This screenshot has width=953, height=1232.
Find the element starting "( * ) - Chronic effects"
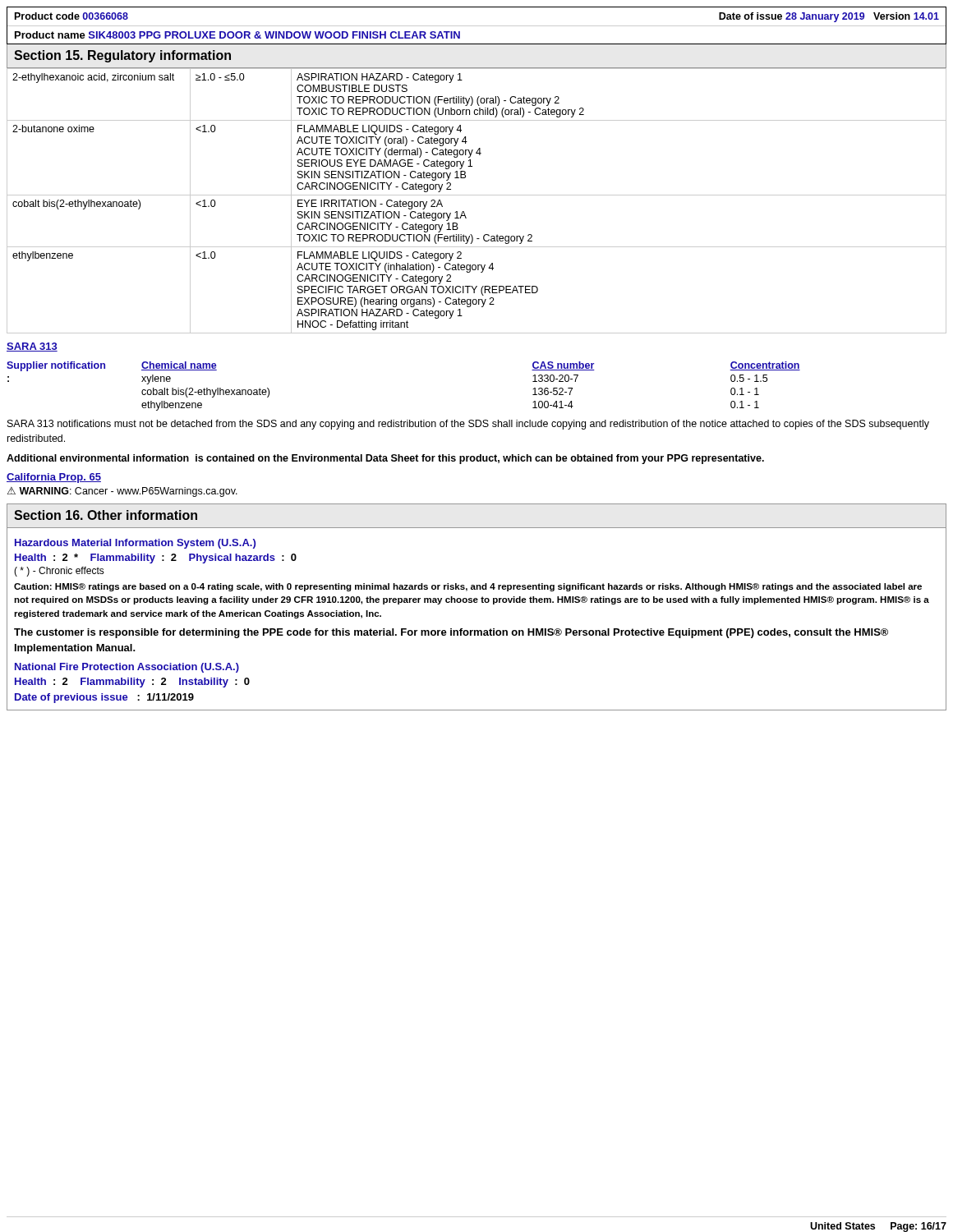pos(59,571)
